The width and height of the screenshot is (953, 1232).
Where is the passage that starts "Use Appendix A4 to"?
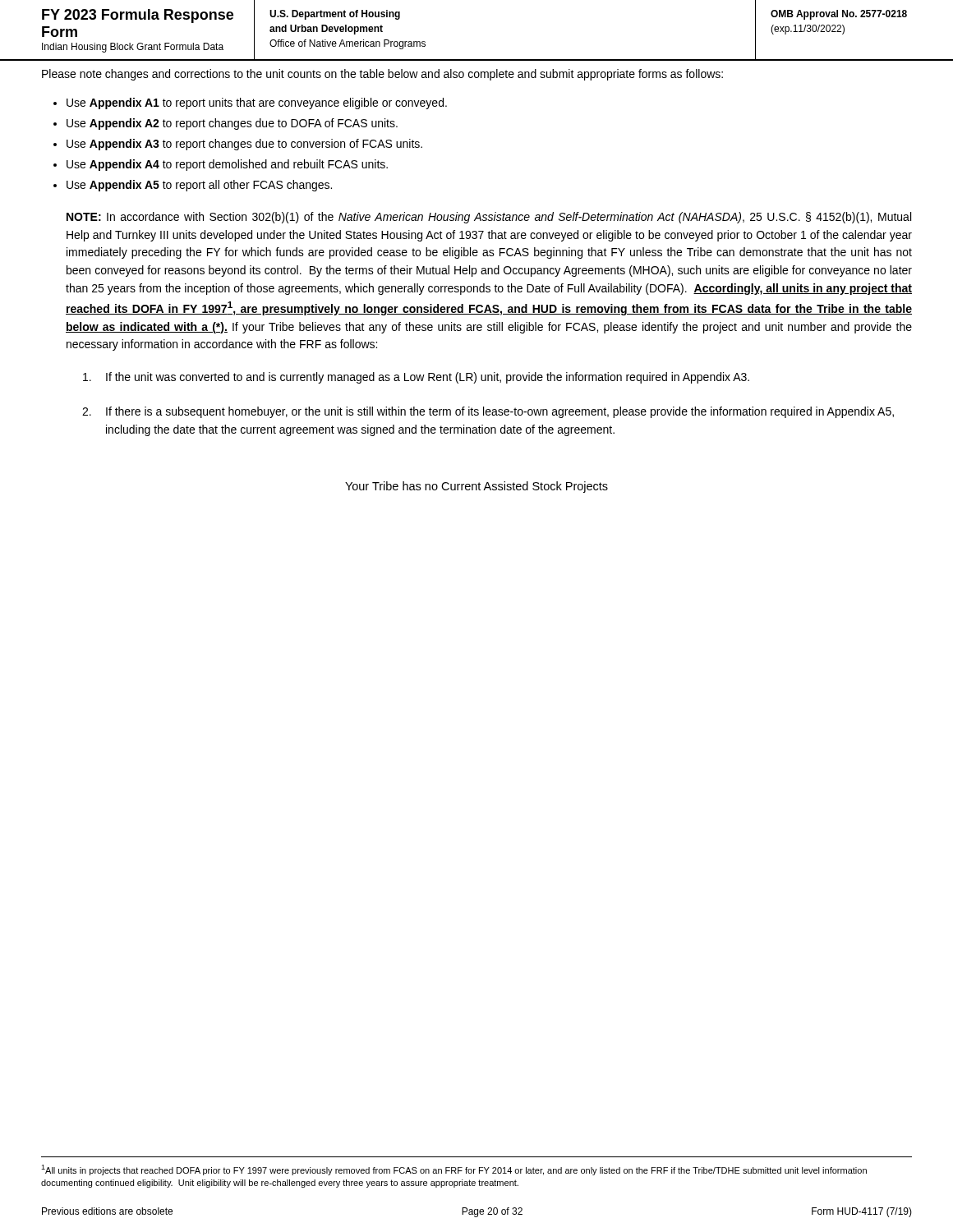227,164
